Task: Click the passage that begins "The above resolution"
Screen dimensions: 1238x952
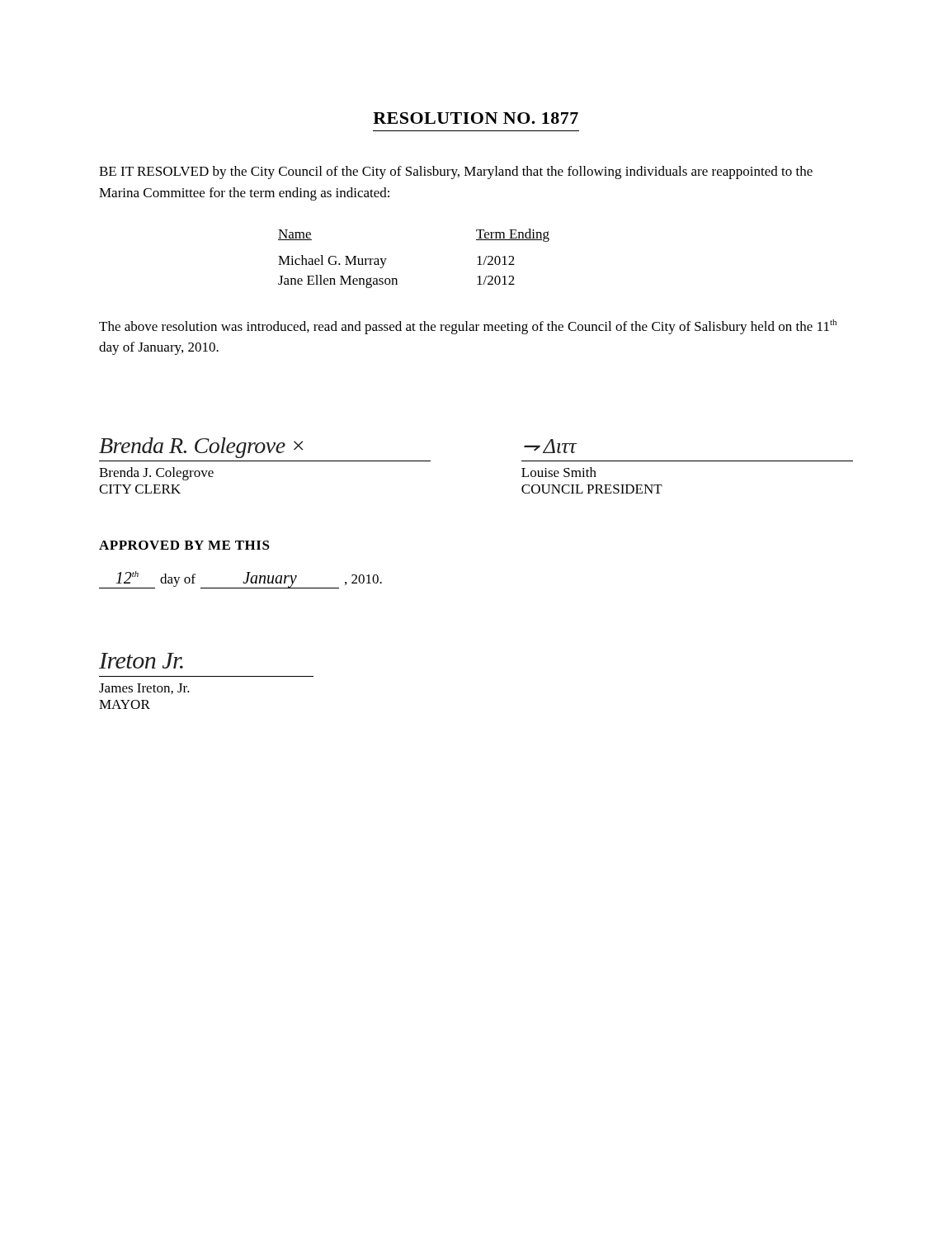Action: 468,336
